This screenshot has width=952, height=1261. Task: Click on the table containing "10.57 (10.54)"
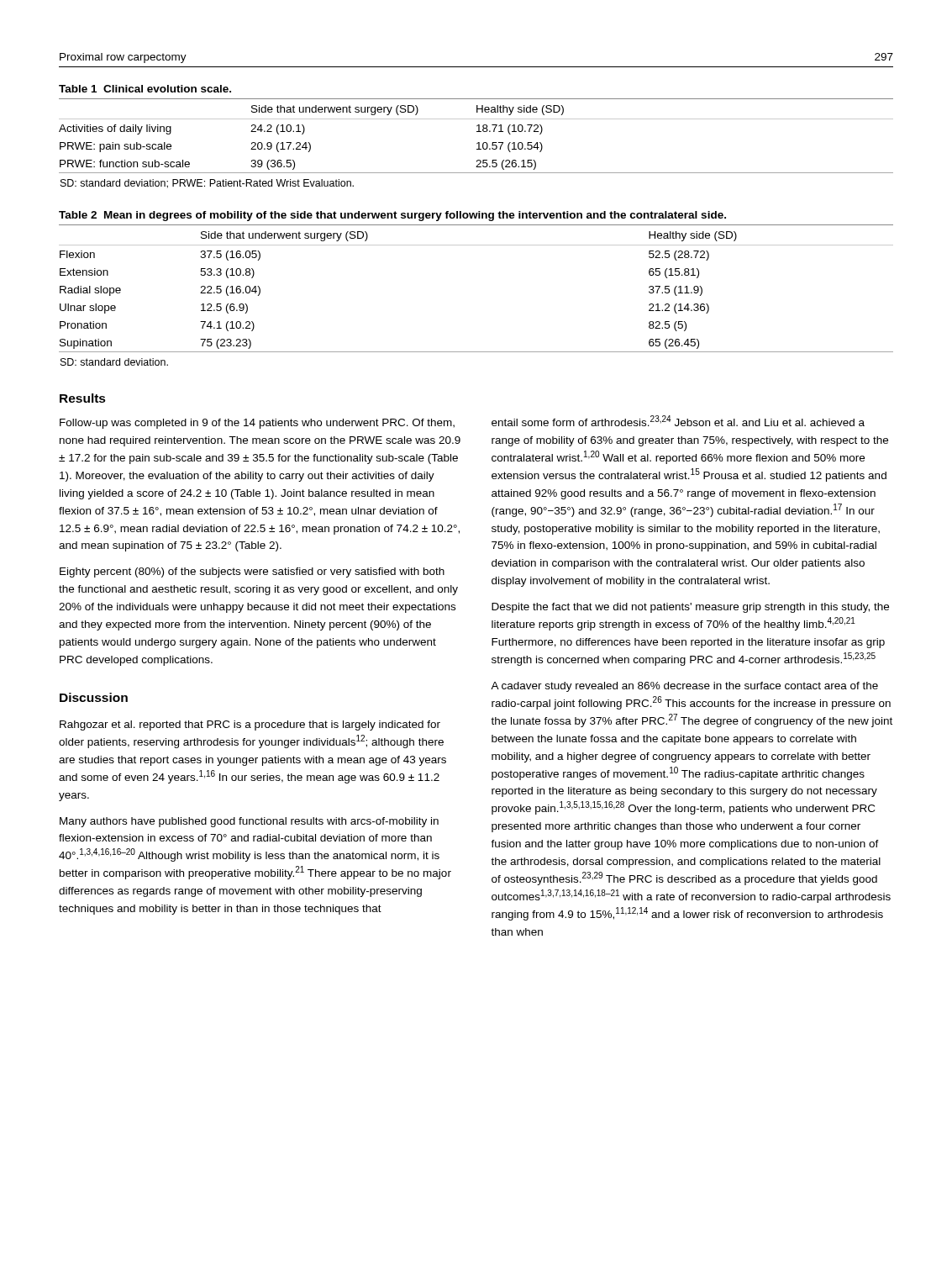(x=476, y=136)
